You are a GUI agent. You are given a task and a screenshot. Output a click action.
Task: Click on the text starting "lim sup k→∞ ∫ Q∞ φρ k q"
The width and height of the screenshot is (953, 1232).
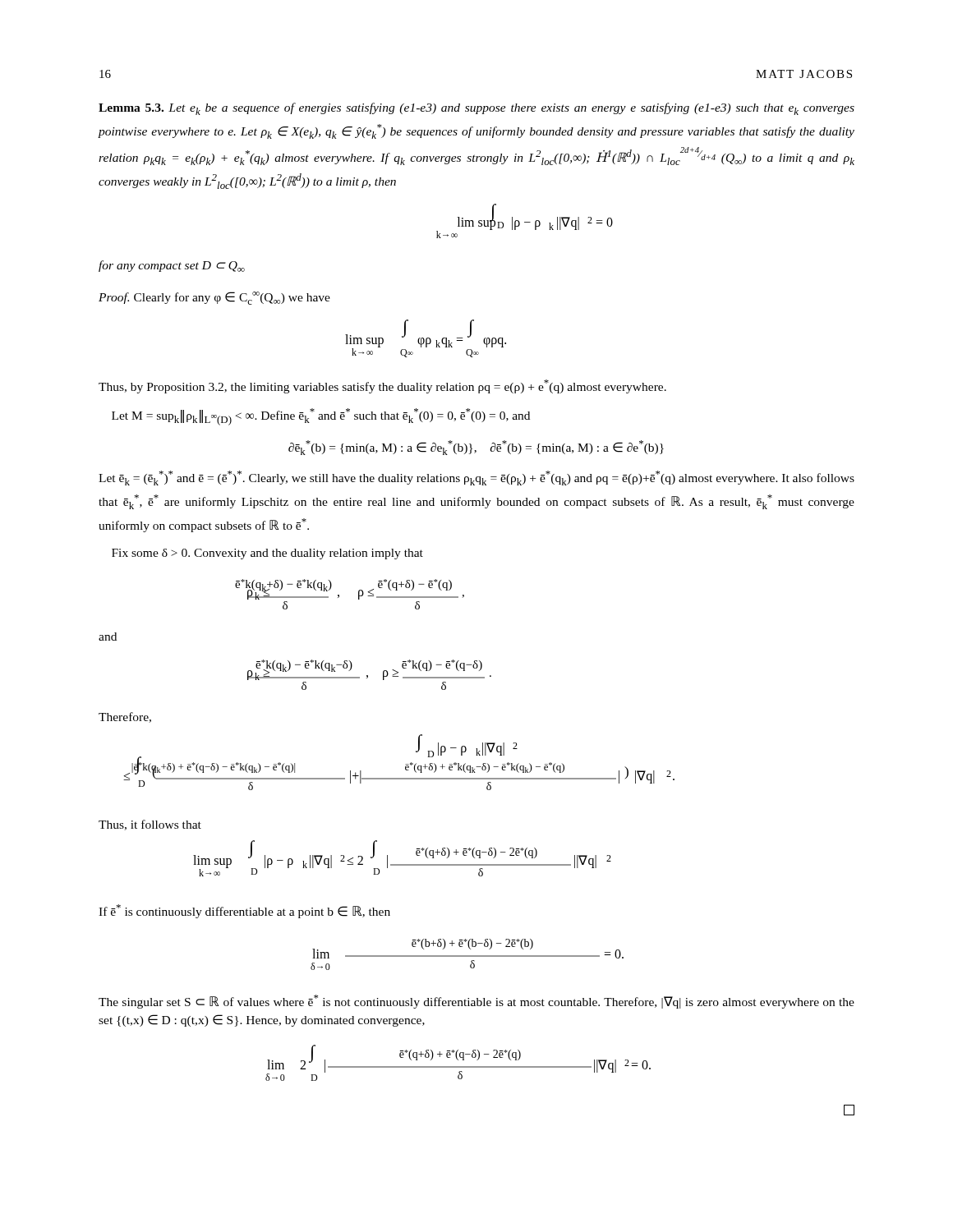click(x=476, y=341)
